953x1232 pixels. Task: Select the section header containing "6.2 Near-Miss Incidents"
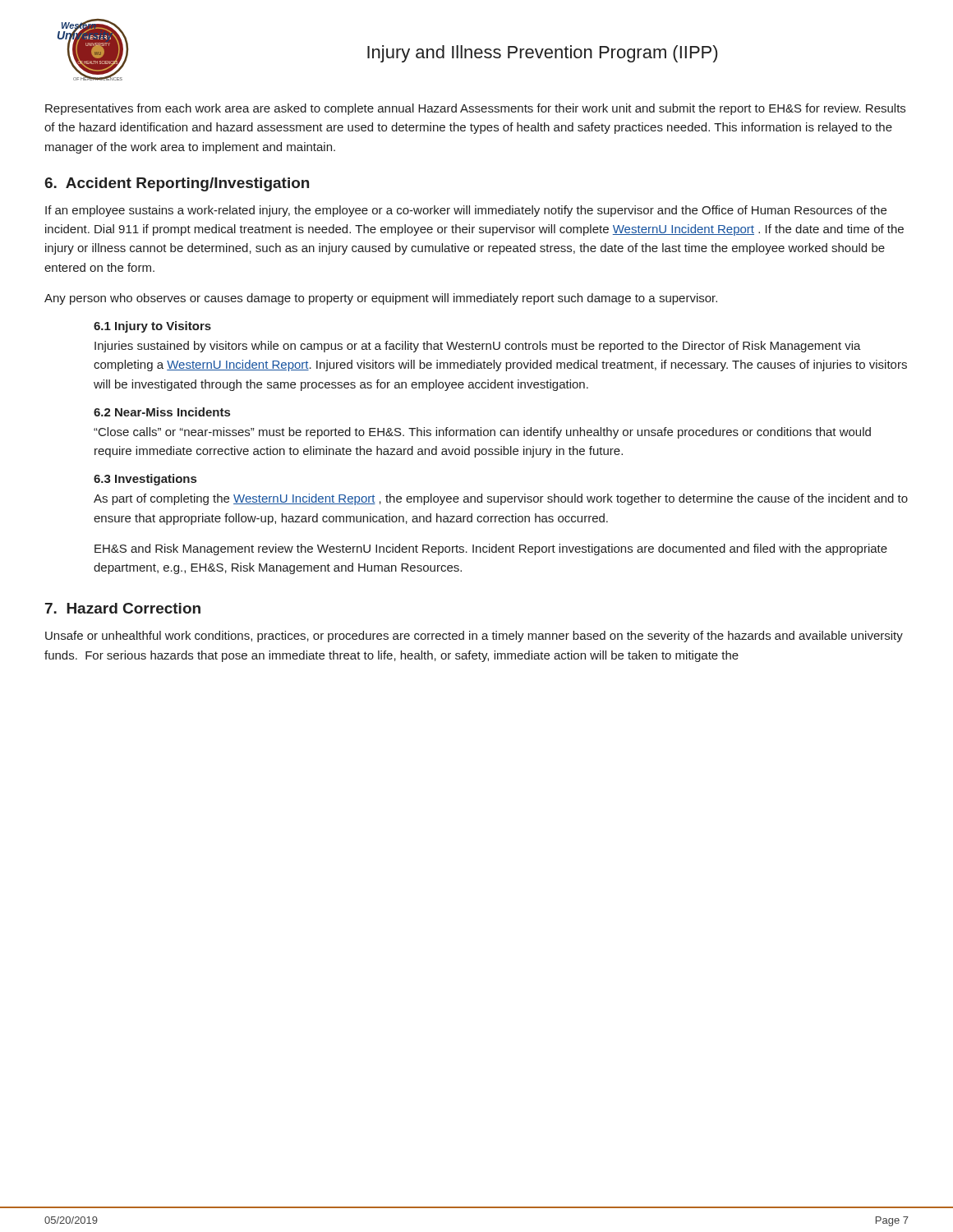pyautogui.click(x=162, y=412)
